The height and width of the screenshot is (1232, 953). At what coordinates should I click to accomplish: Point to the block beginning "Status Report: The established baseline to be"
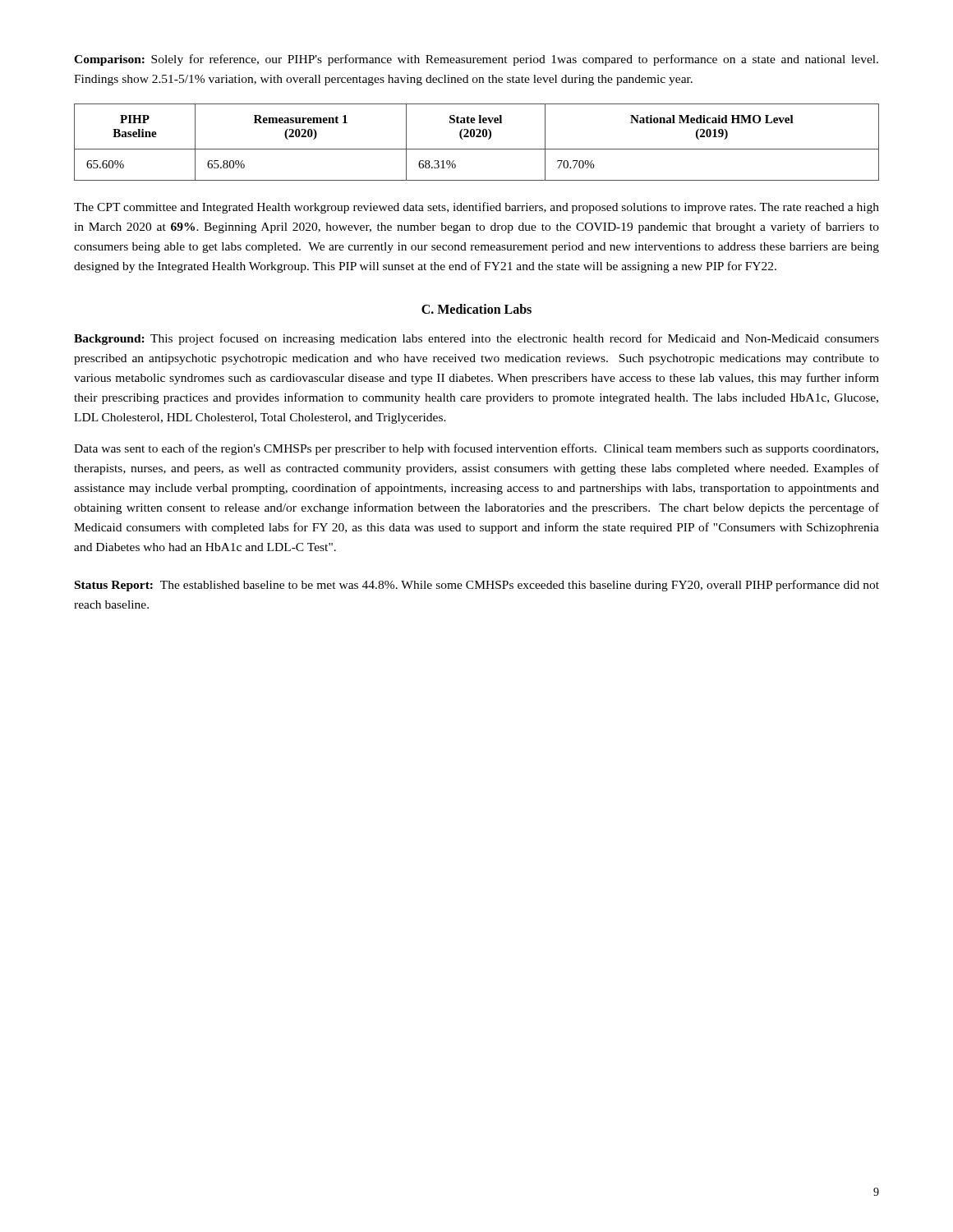[476, 594]
